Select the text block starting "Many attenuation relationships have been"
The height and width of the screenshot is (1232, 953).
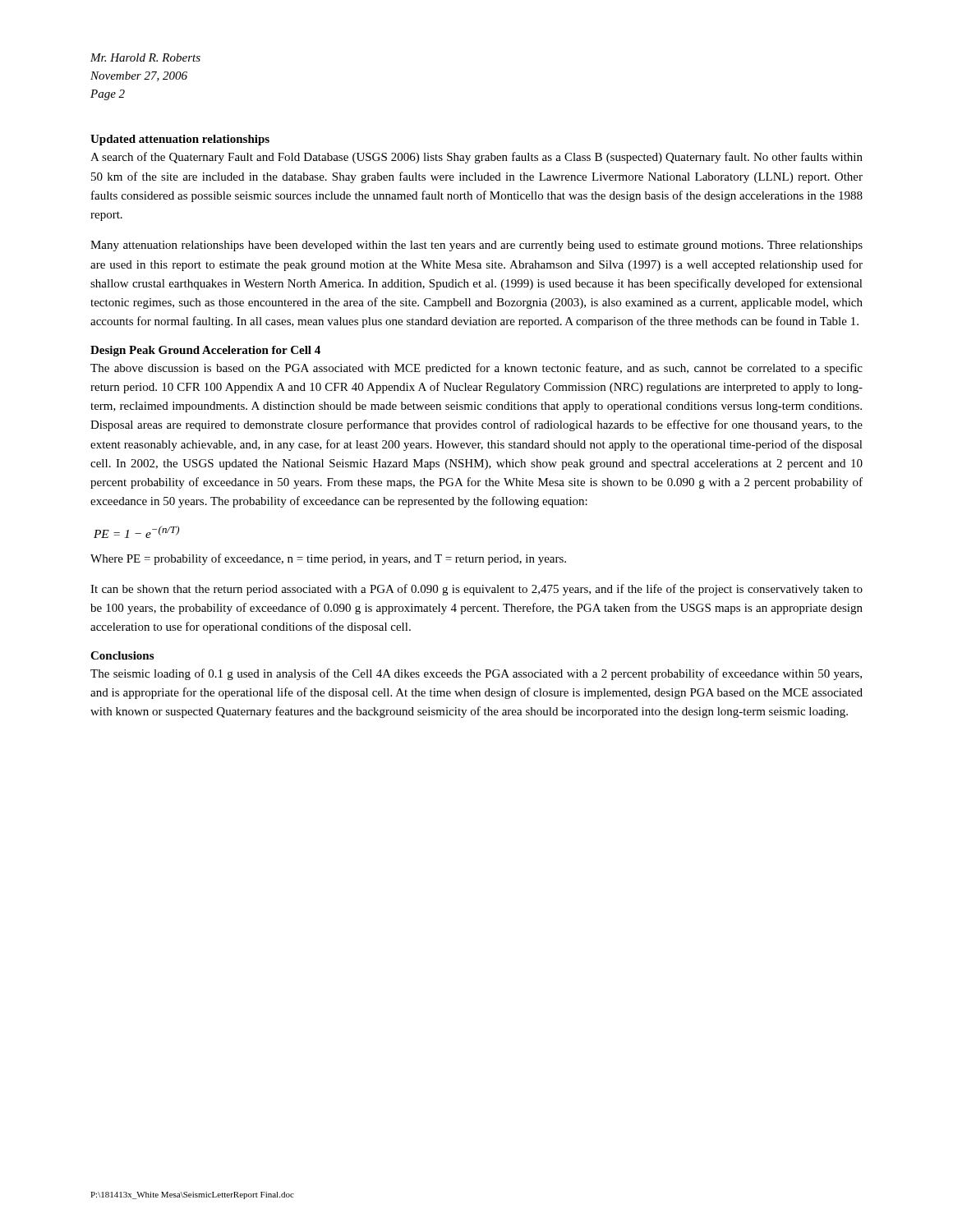(476, 283)
